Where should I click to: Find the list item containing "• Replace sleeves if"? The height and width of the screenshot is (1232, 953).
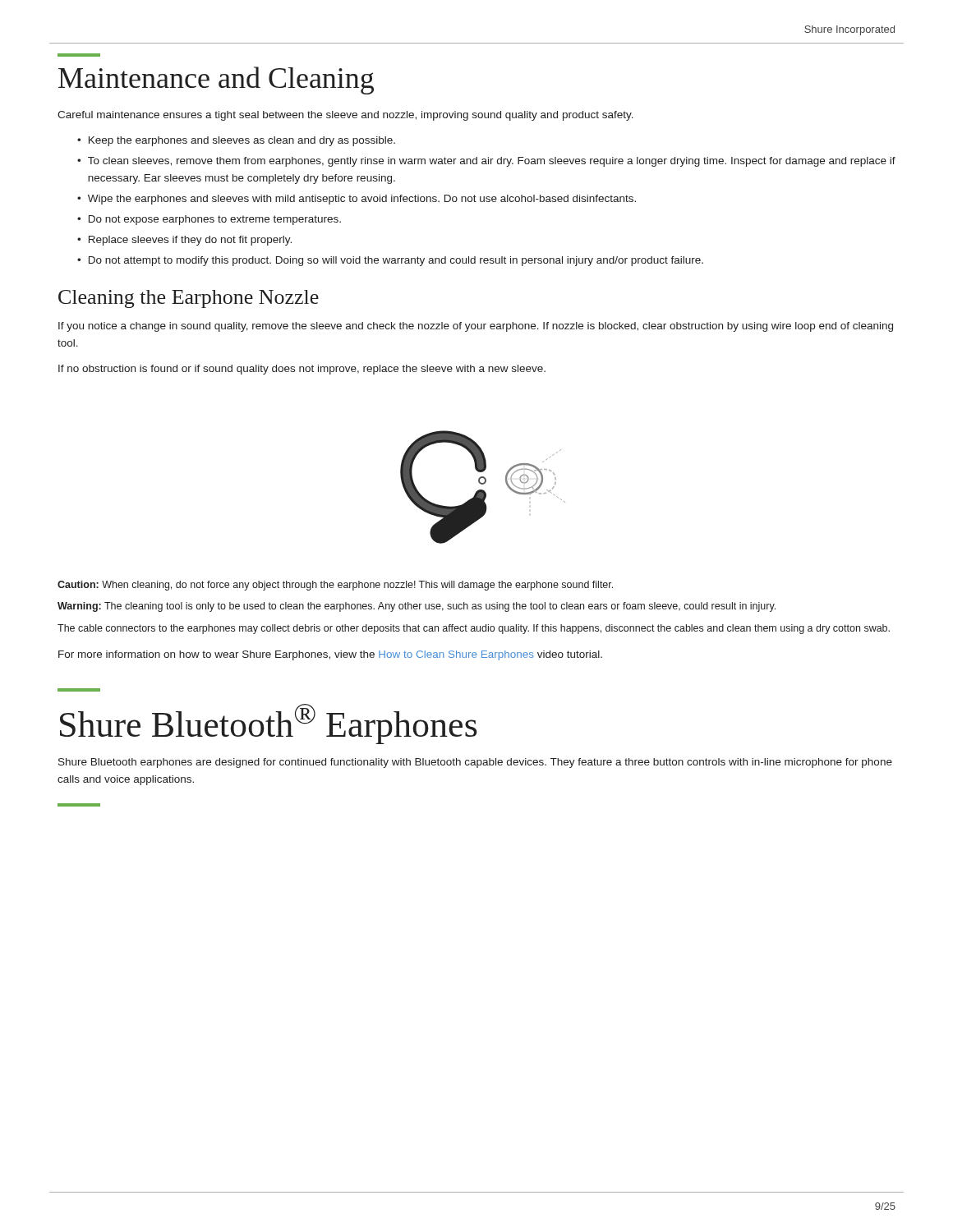[185, 240]
